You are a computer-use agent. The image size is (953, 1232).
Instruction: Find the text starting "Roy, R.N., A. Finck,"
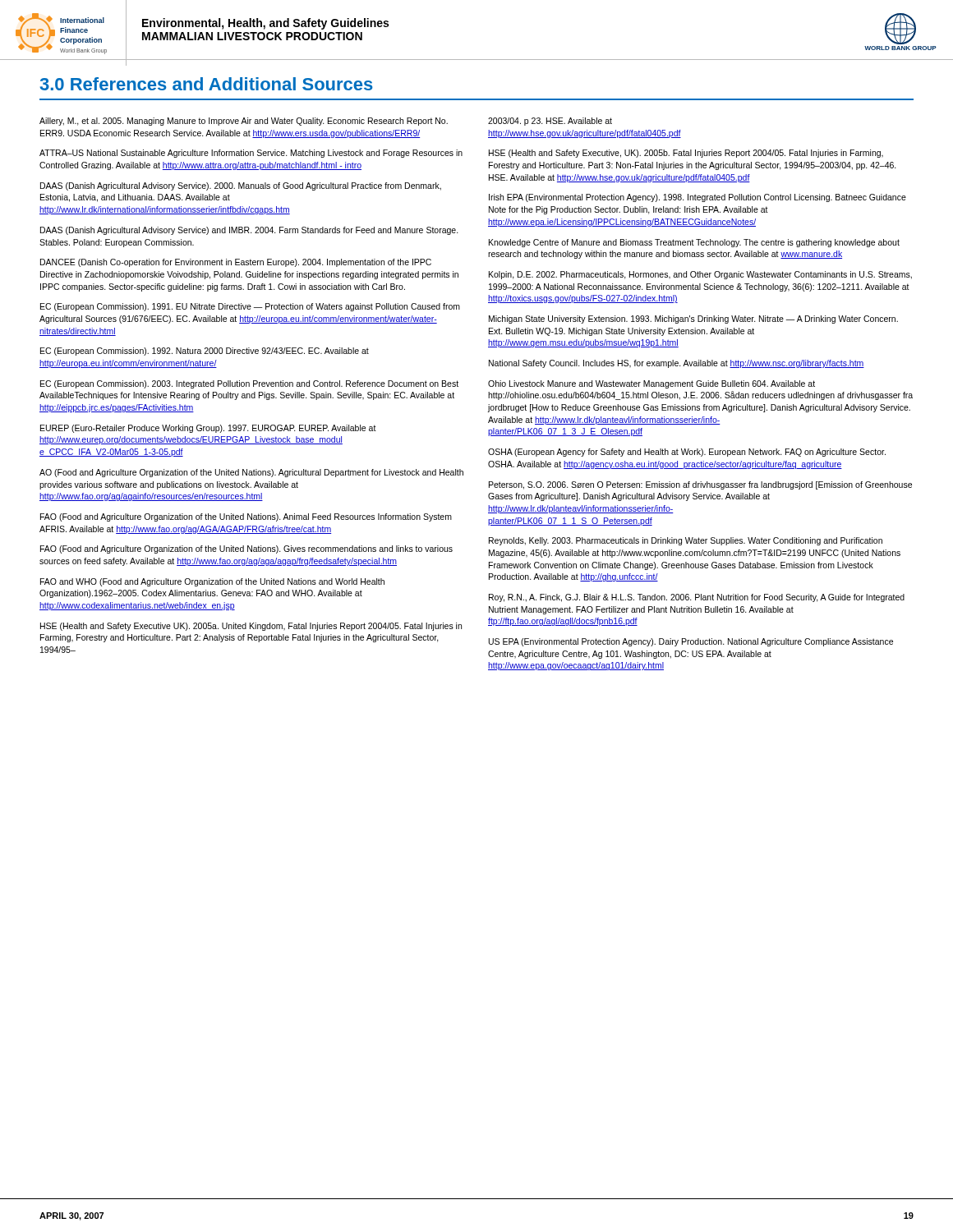click(696, 609)
